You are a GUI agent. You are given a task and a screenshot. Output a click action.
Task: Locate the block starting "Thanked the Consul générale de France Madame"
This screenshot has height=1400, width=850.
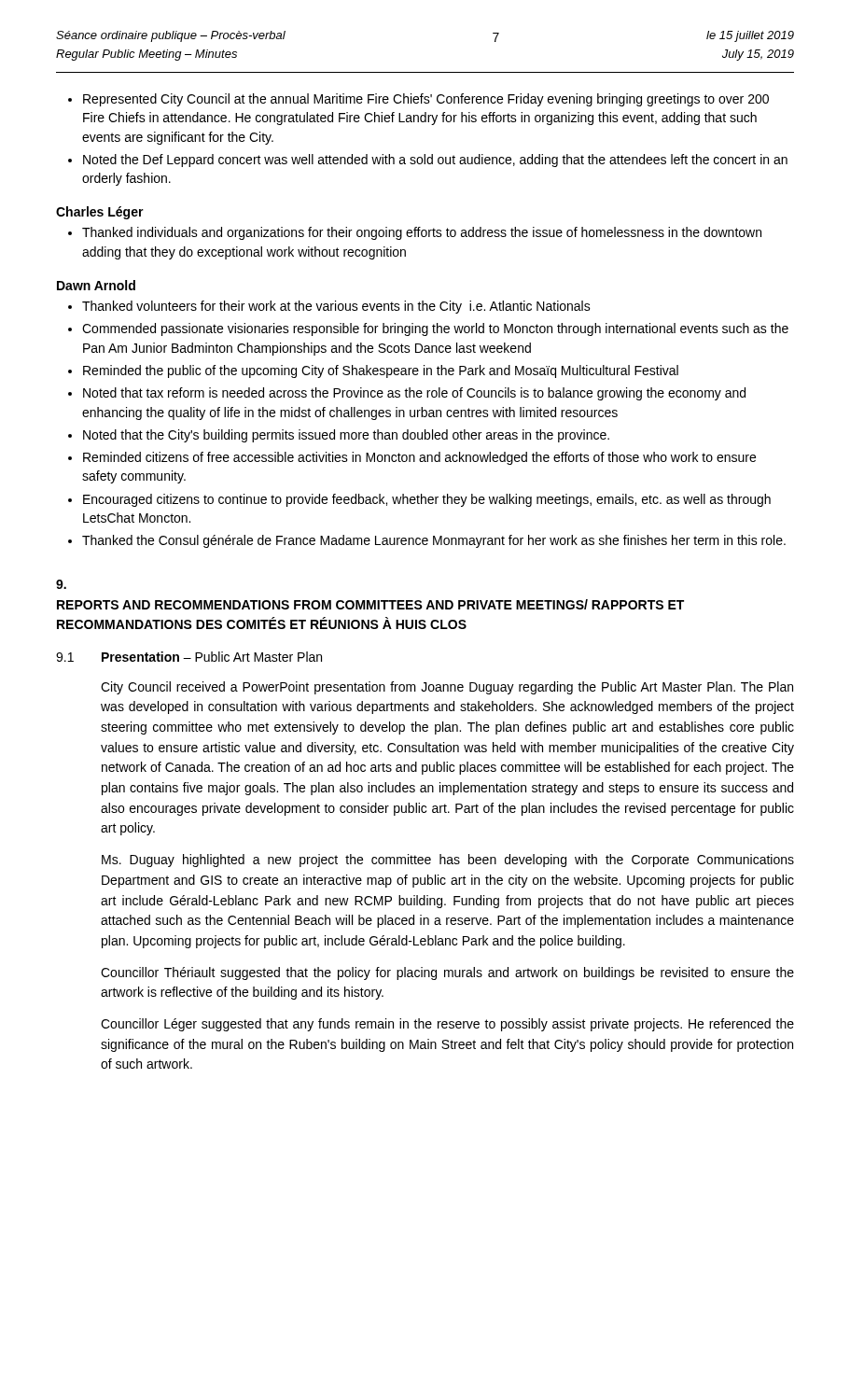click(x=438, y=541)
